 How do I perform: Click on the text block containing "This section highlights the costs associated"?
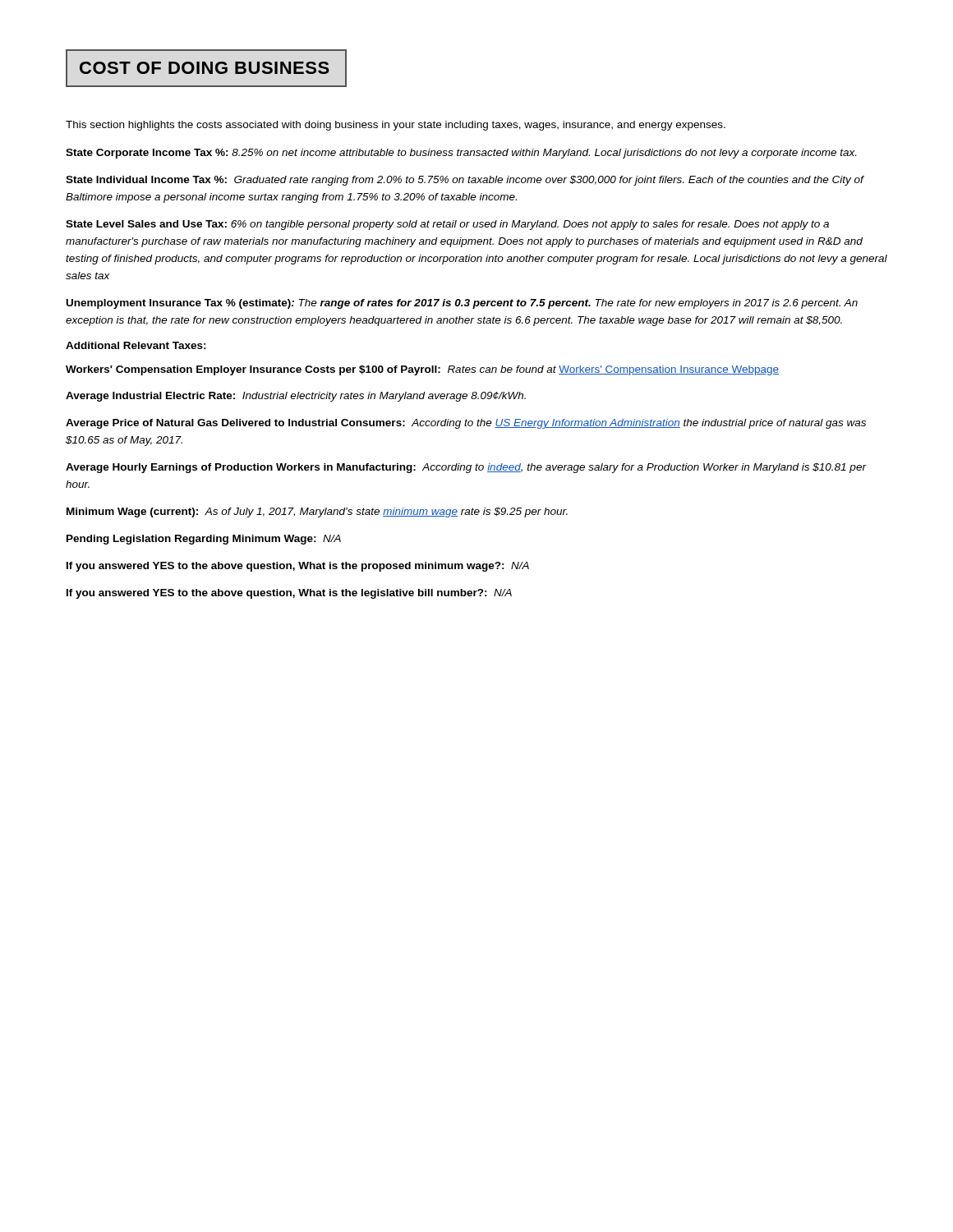[x=396, y=124]
